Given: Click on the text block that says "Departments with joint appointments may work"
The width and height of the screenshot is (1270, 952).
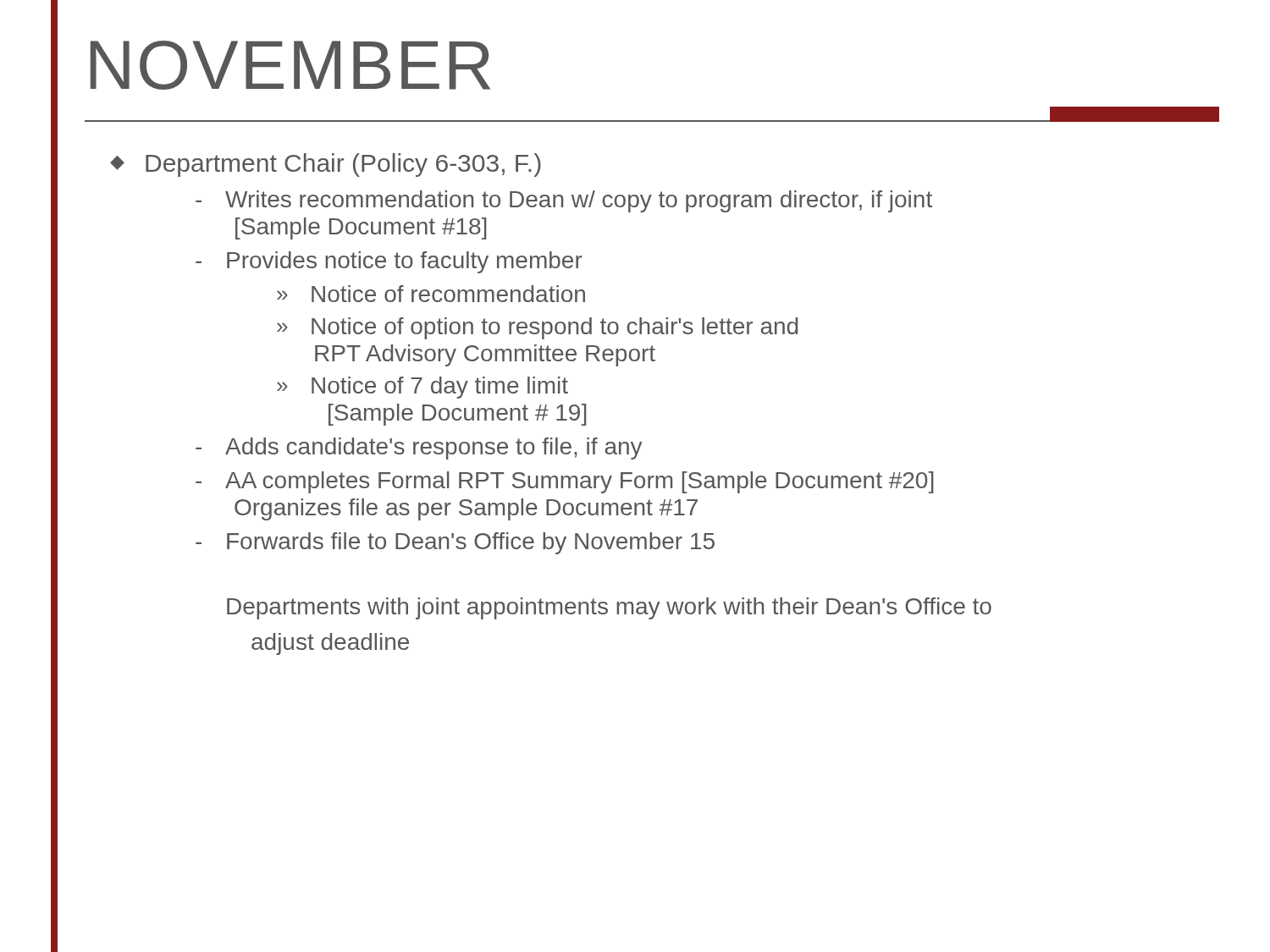Looking at the screenshot, I should click(609, 608).
